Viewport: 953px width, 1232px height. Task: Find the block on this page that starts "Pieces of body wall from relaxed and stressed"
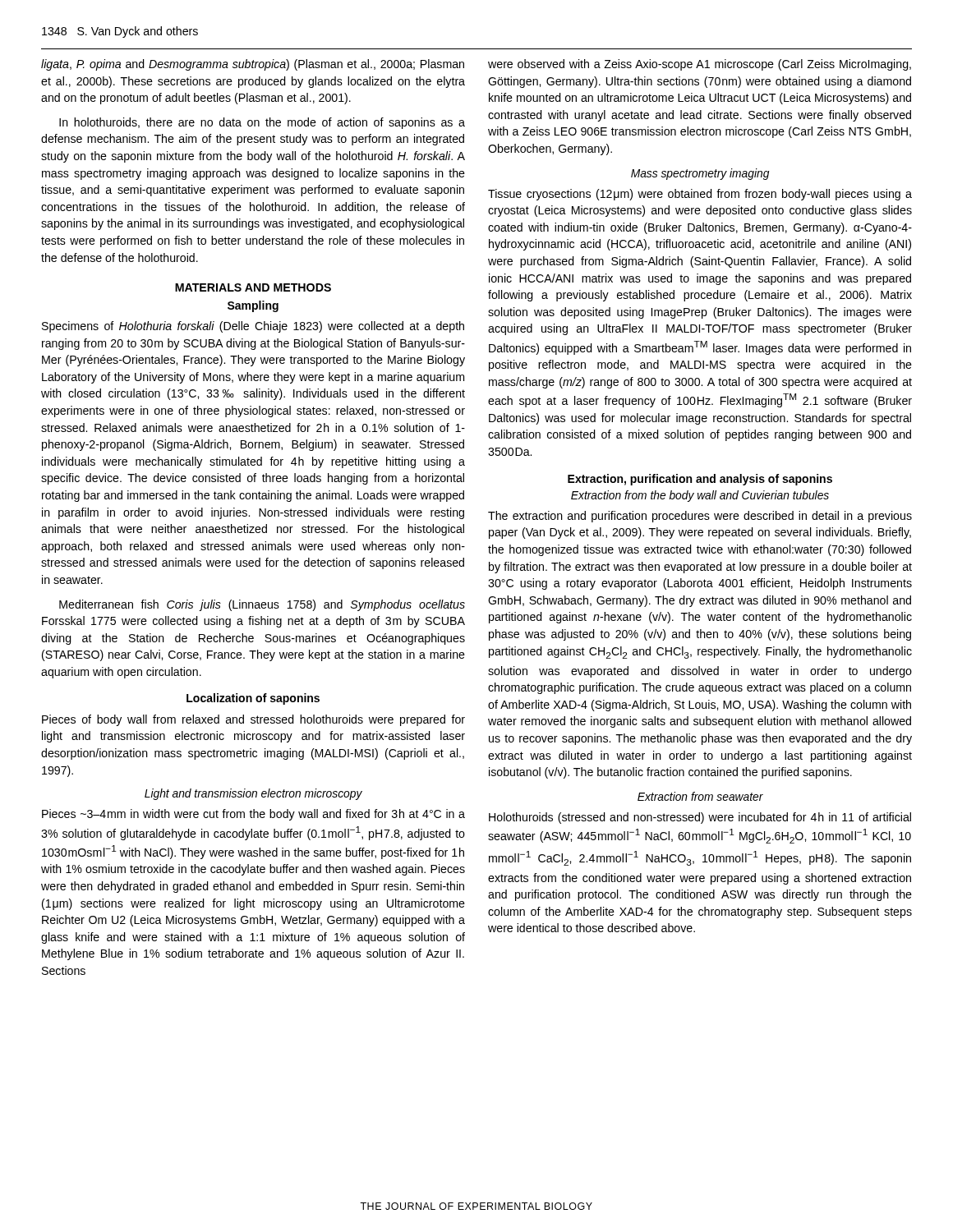[253, 745]
